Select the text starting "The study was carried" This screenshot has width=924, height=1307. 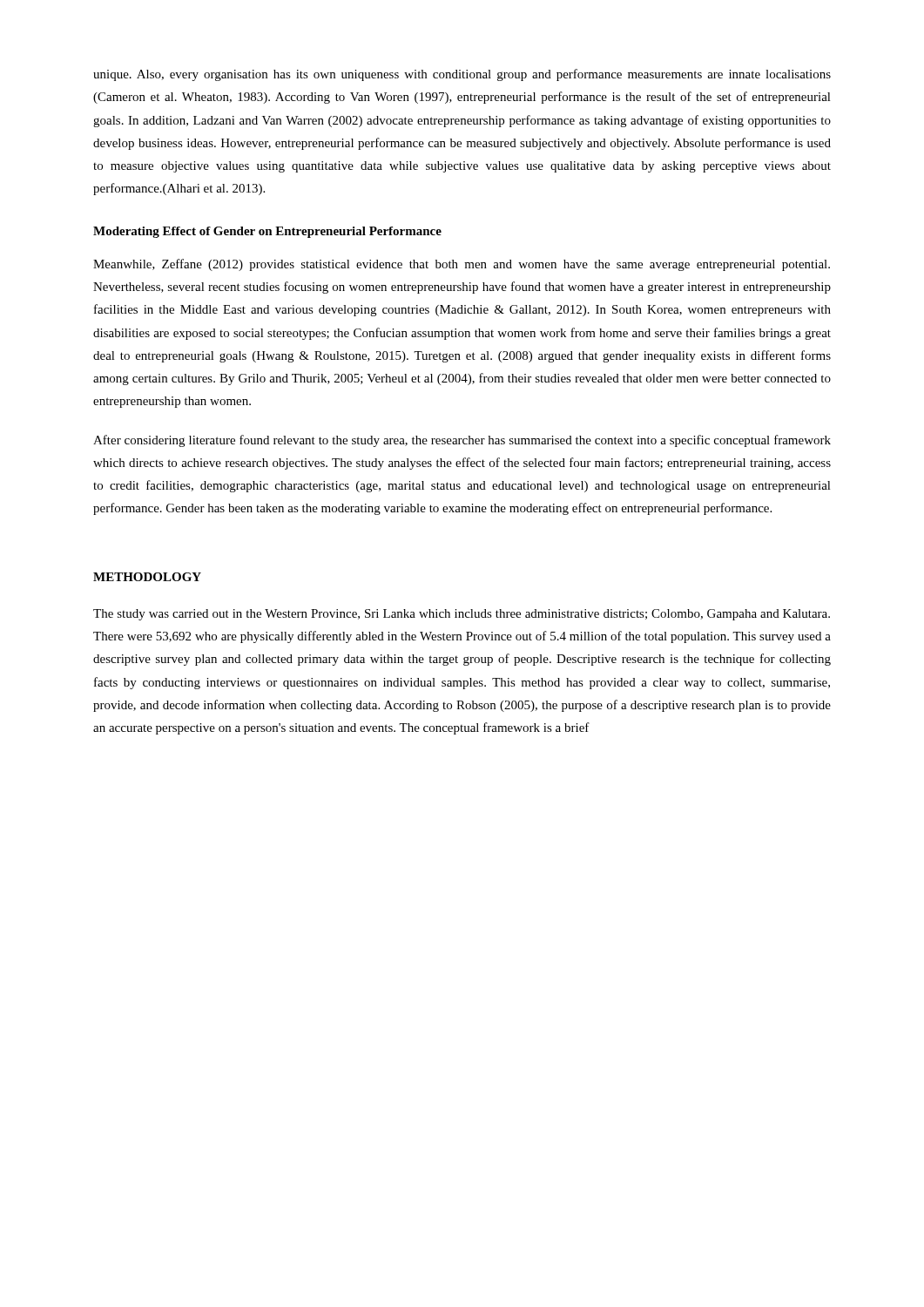(x=462, y=670)
